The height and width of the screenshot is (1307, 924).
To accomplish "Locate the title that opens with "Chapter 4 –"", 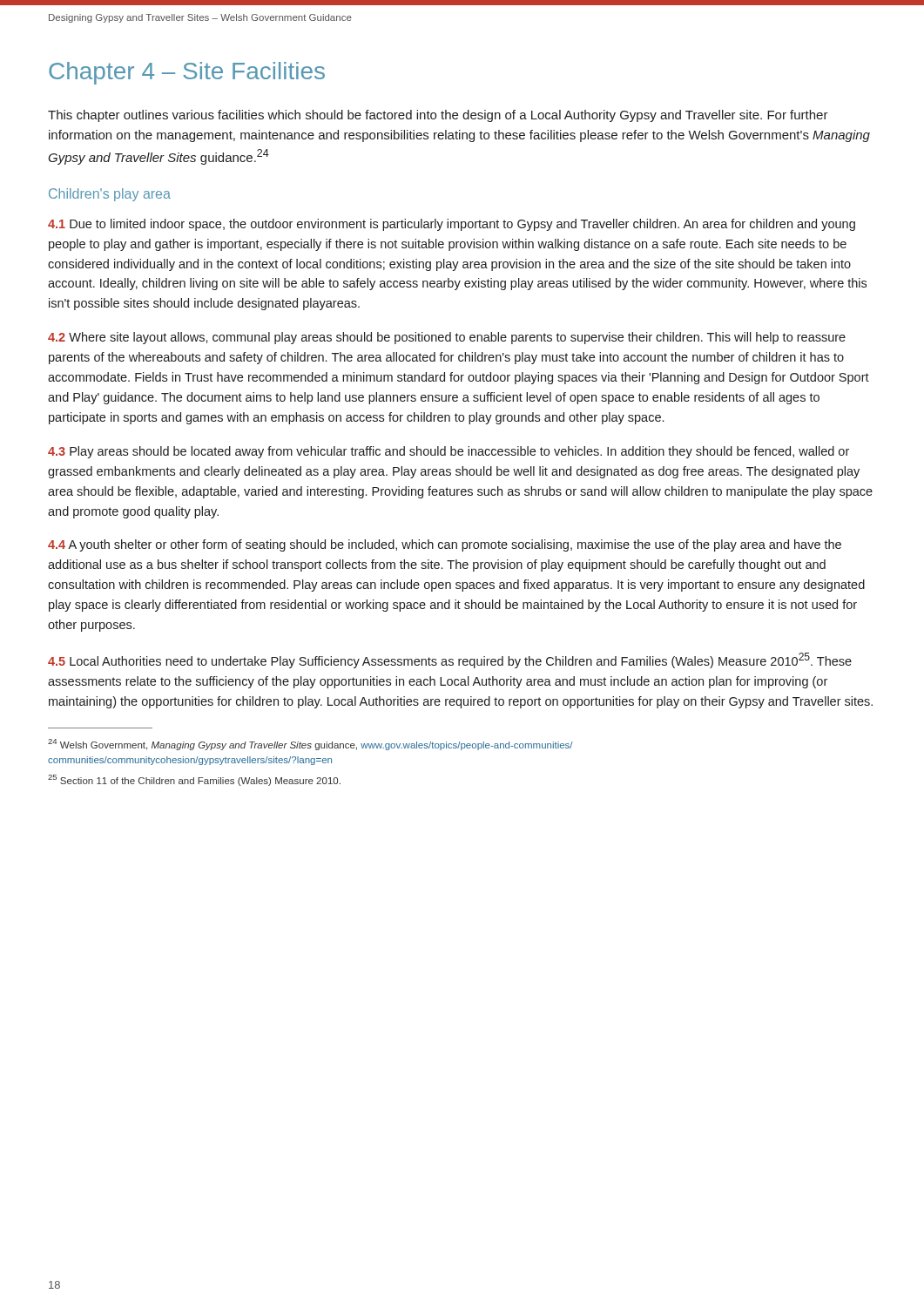I will coord(187,73).
